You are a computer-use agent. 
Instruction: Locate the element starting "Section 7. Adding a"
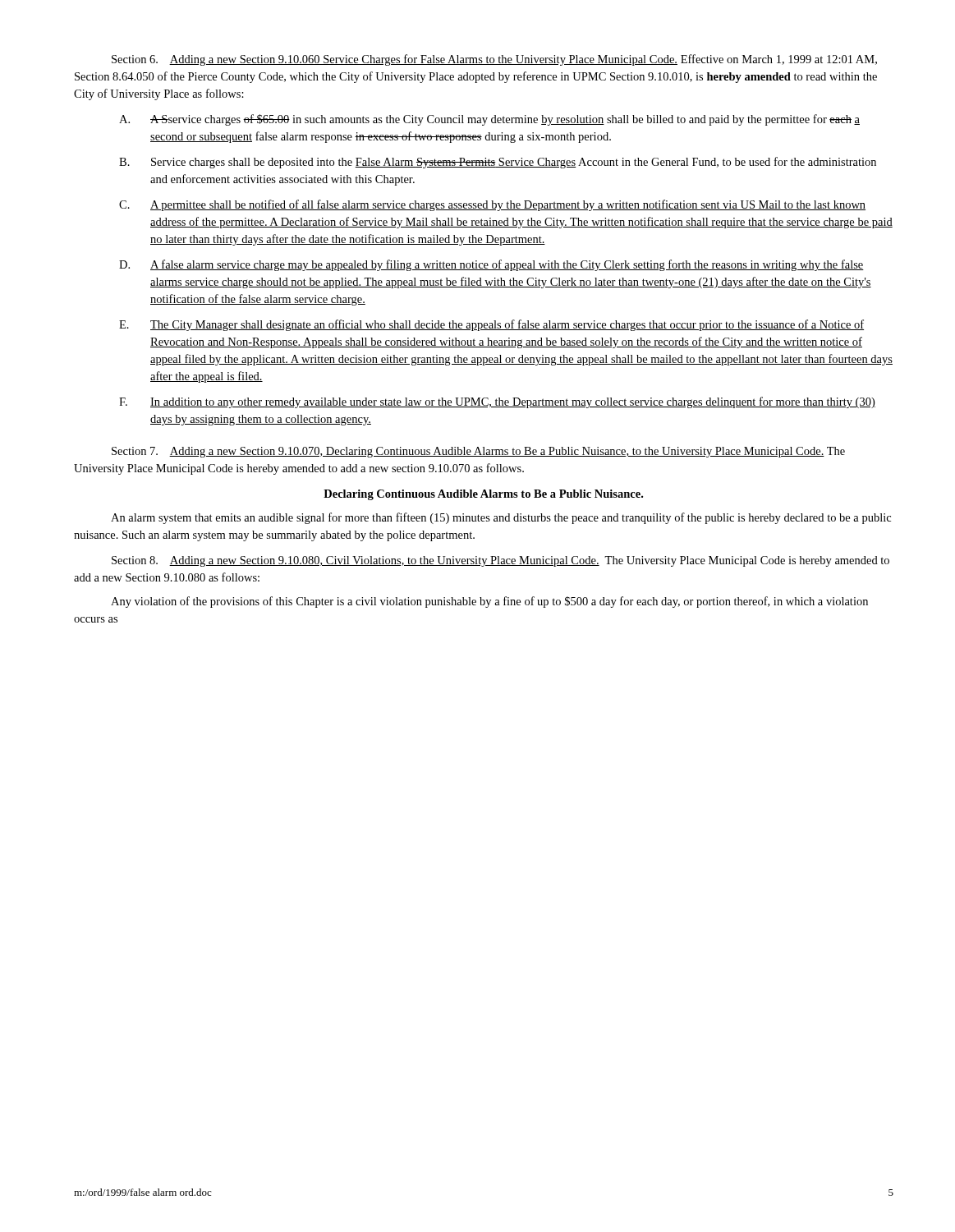[459, 460]
